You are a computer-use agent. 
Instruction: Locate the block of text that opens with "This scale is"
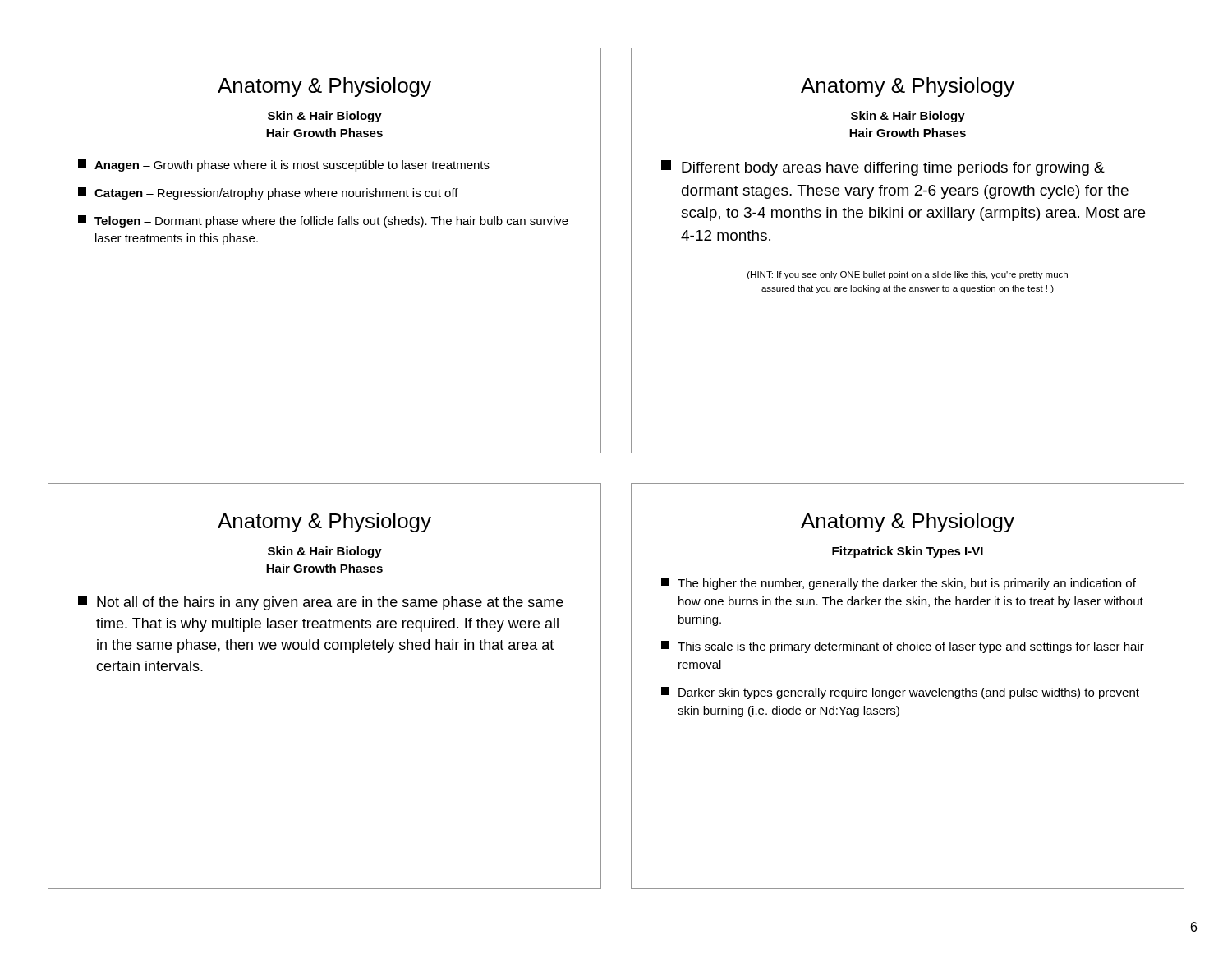(x=908, y=656)
